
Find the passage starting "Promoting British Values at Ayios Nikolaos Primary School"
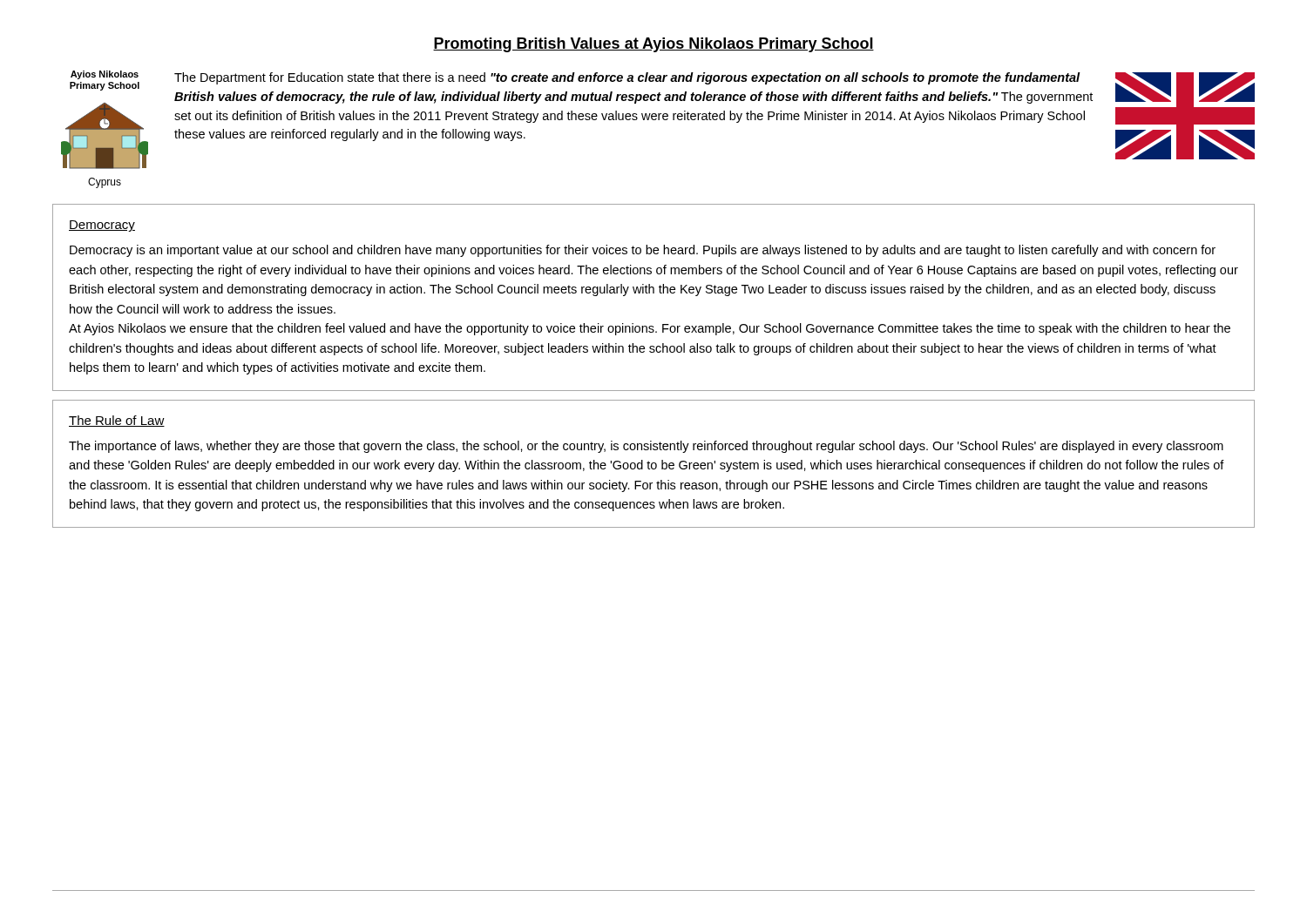(x=654, y=44)
